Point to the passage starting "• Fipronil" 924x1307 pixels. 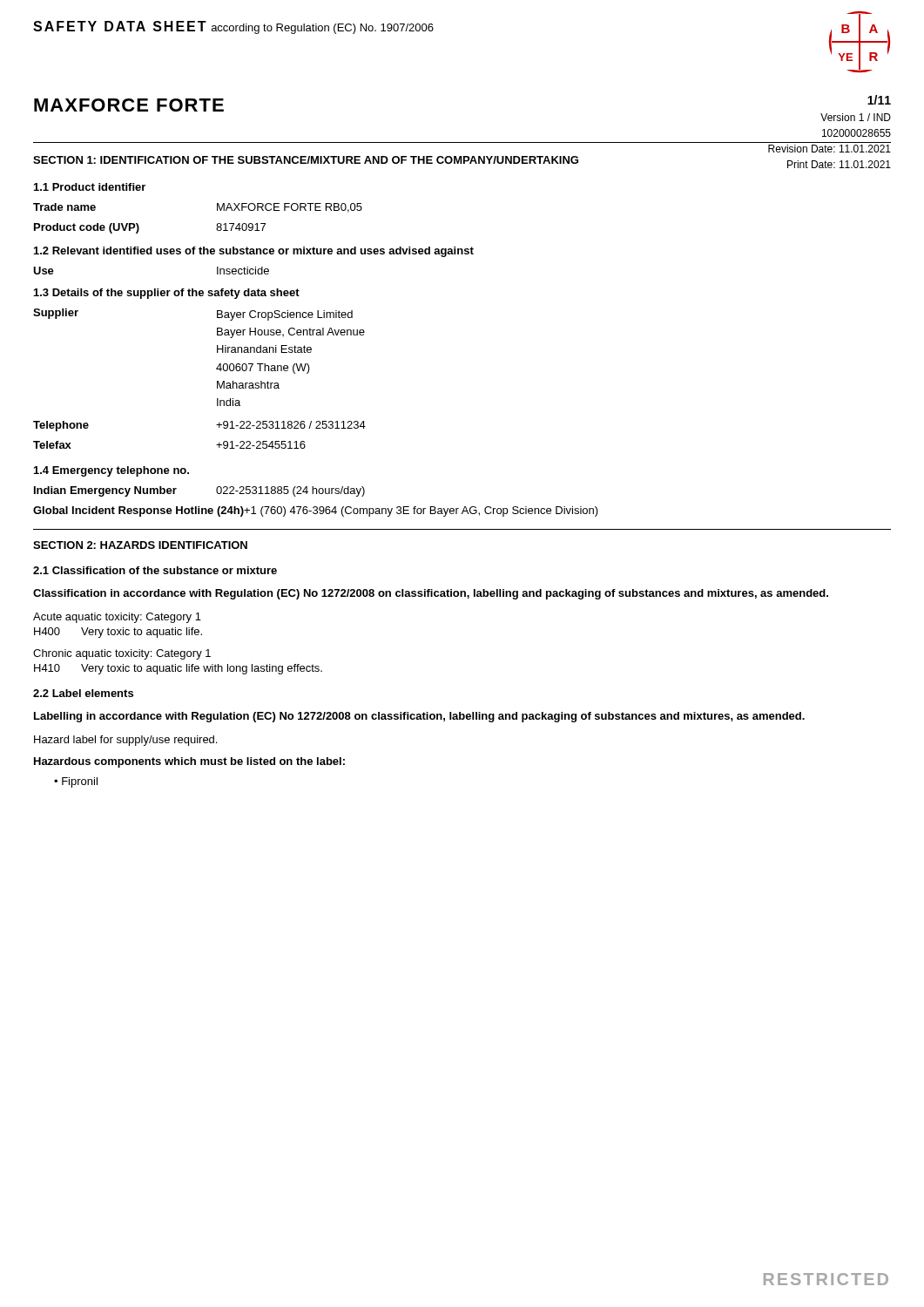tap(76, 781)
